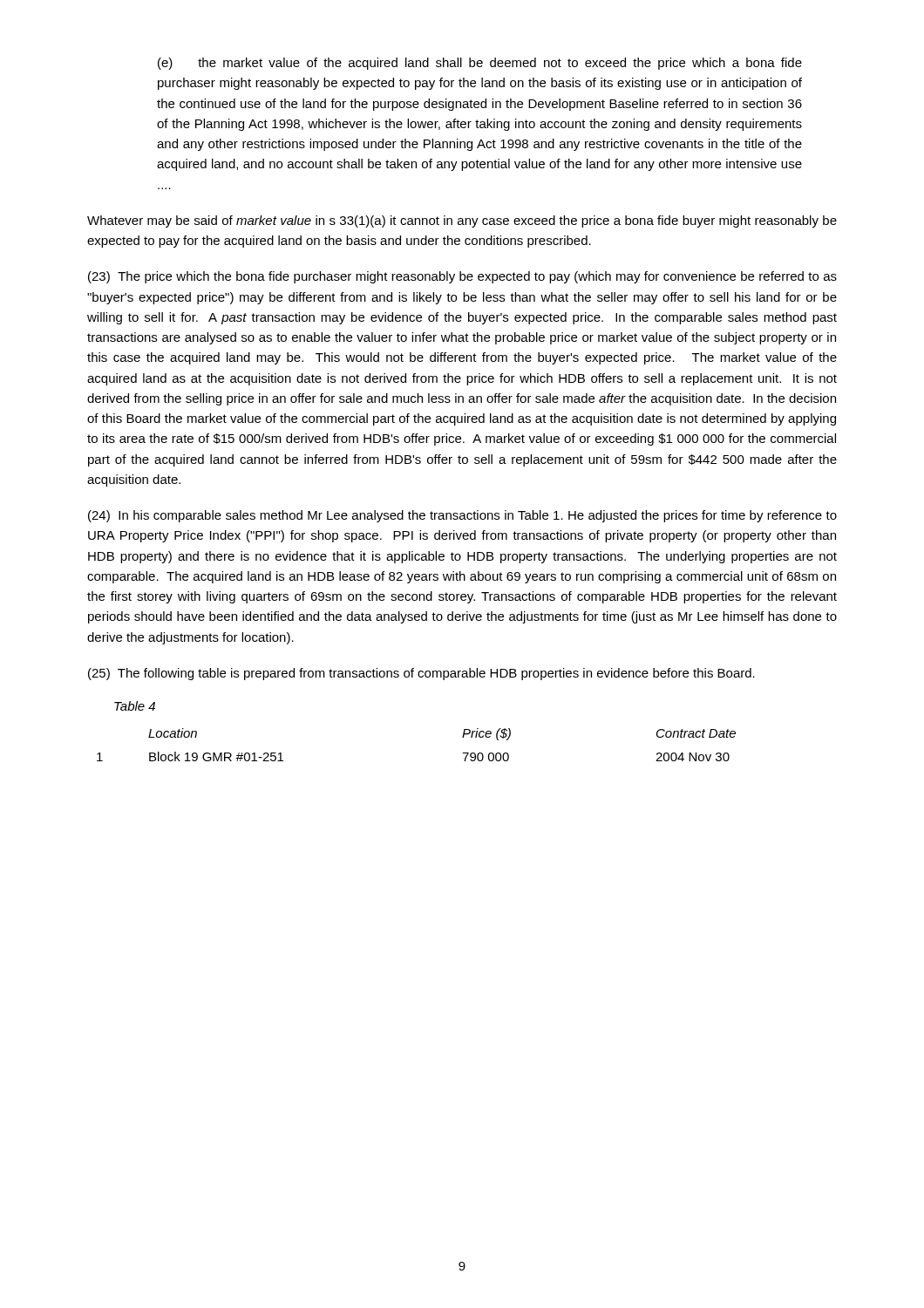Image resolution: width=924 pixels, height=1308 pixels.
Task: Select the region starting "(25) The following table is prepared from"
Action: (x=421, y=673)
